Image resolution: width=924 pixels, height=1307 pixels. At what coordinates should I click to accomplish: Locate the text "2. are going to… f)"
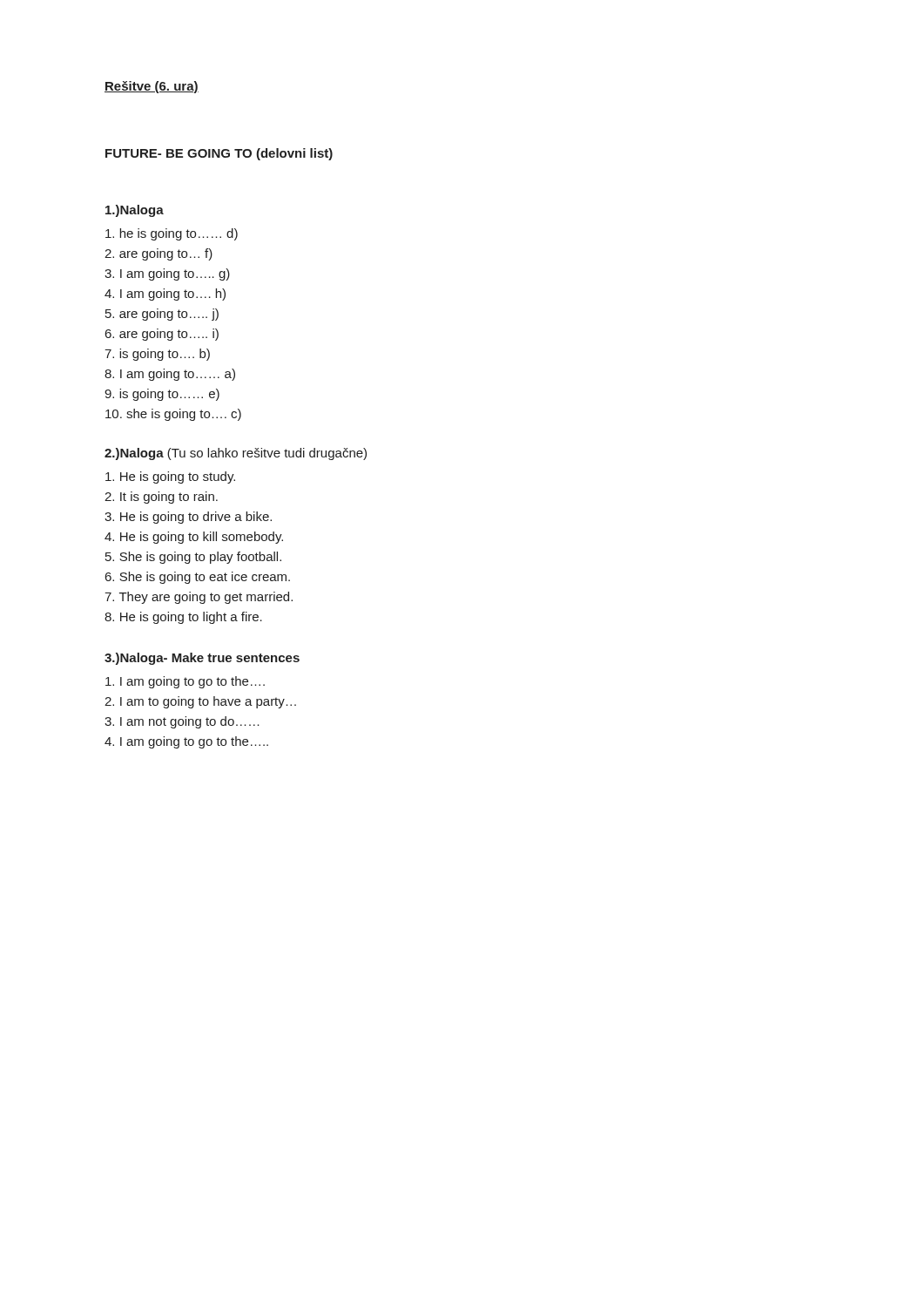coord(159,253)
